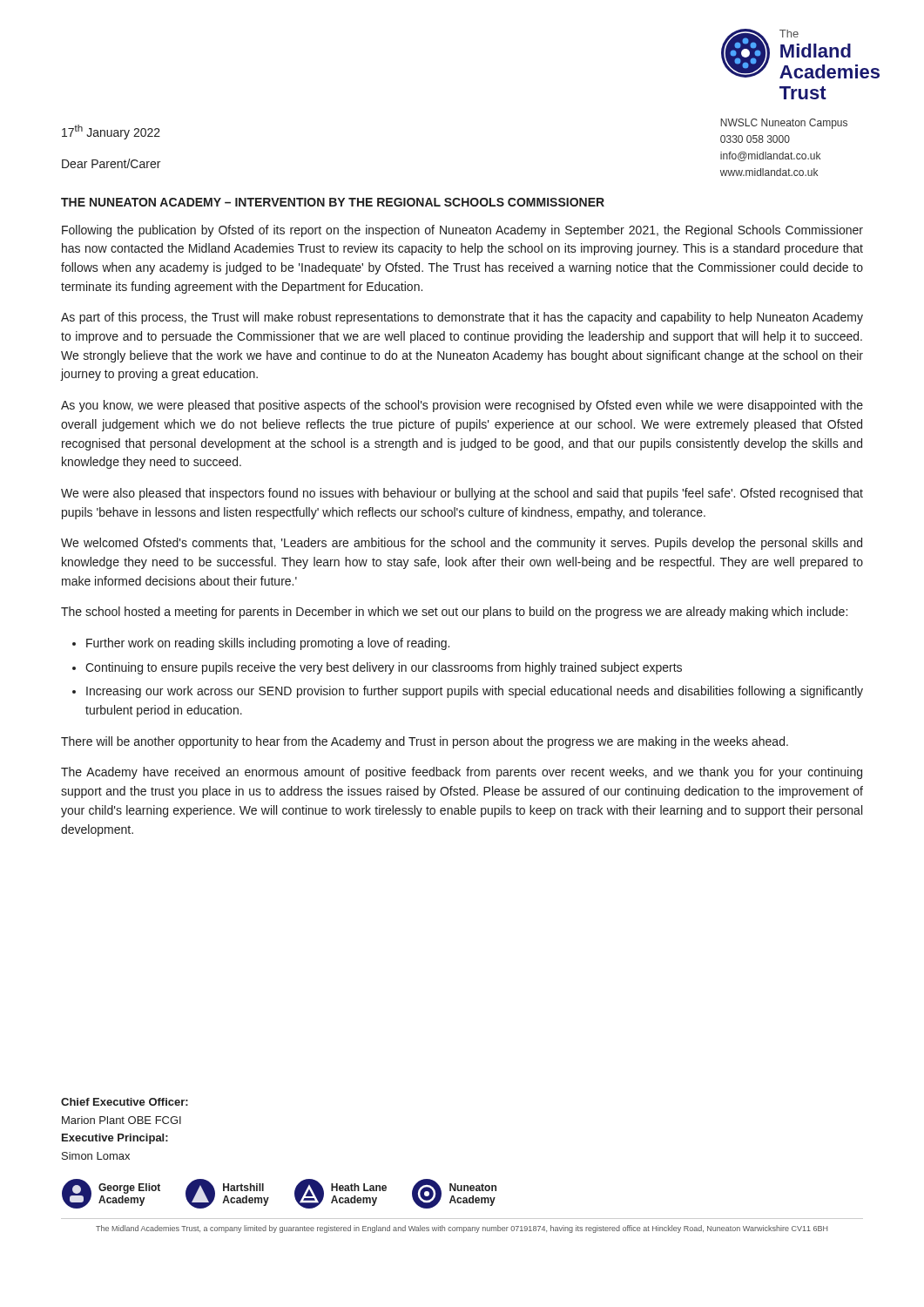Click on the passage starting "Continuing to ensure pupils receive the"
Viewport: 924px width, 1307px height.
[x=384, y=667]
